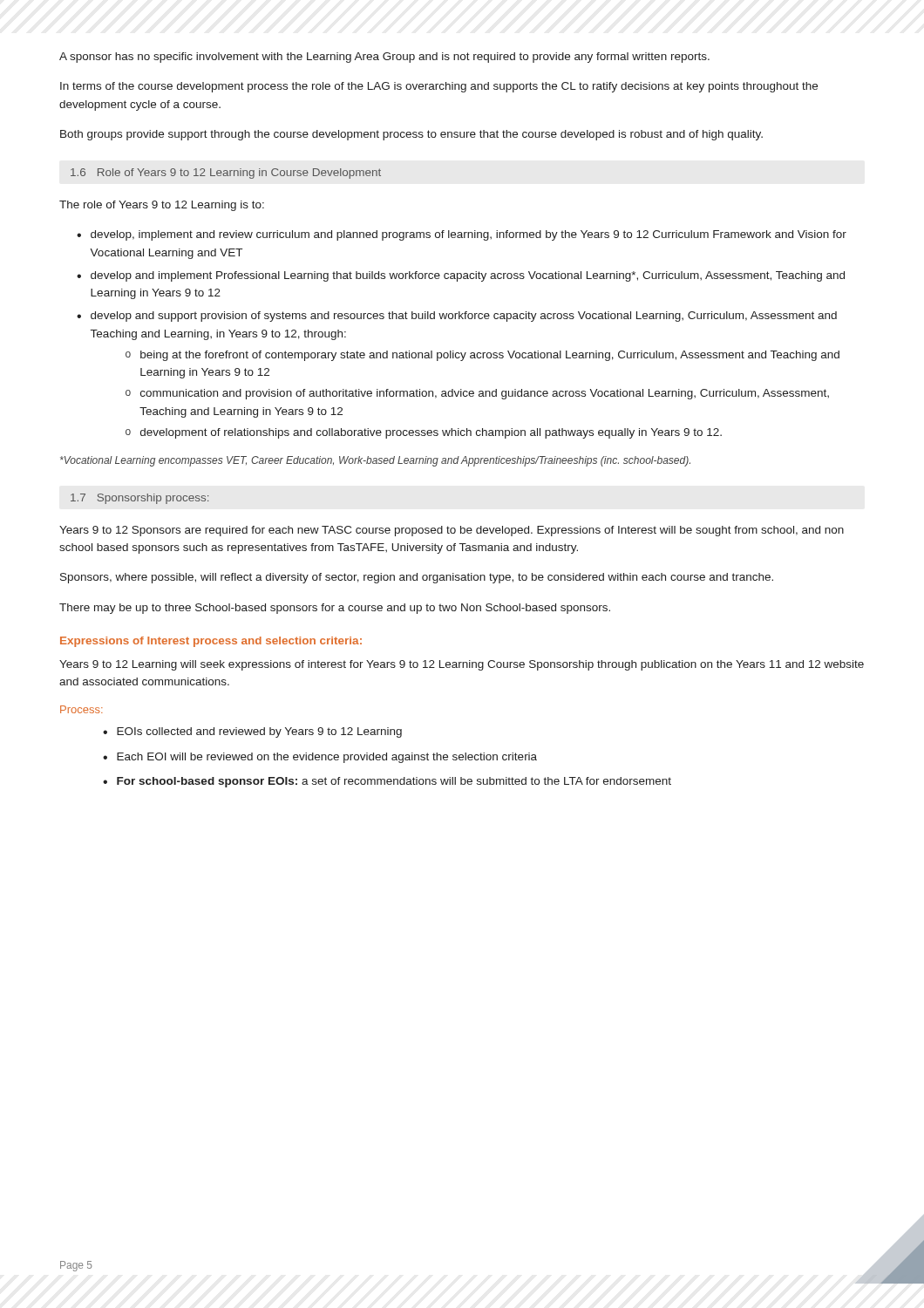The height and width of the screenshot is (1308, 924).
Task: Locate the list item that reads "develop, implement and review"
Action: click(477, 244)
